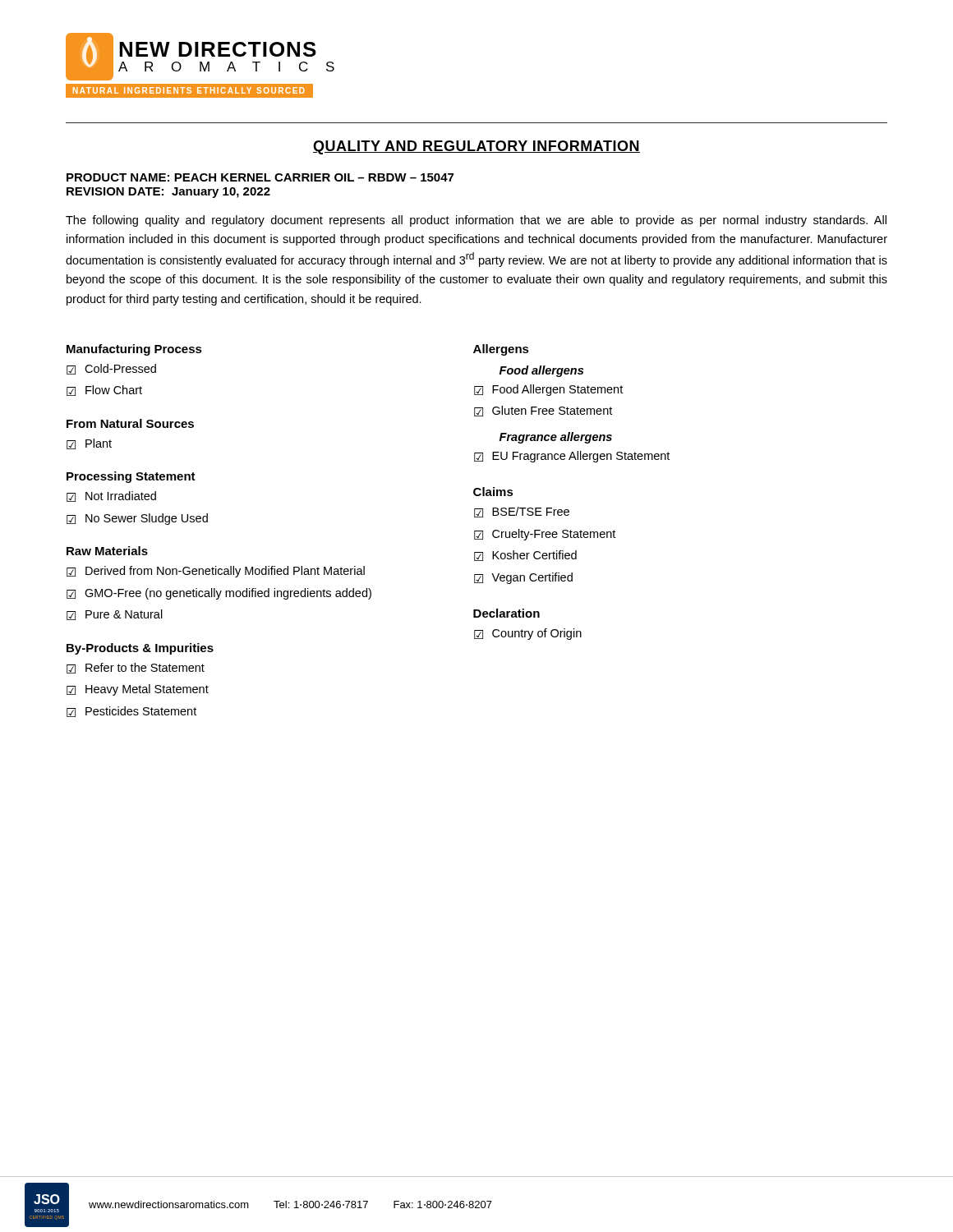
Task: Navigate to the element starting "PRODUCT NAME: PEACH KERNEL CARRIER OIL"
Action: coord(260,184)
